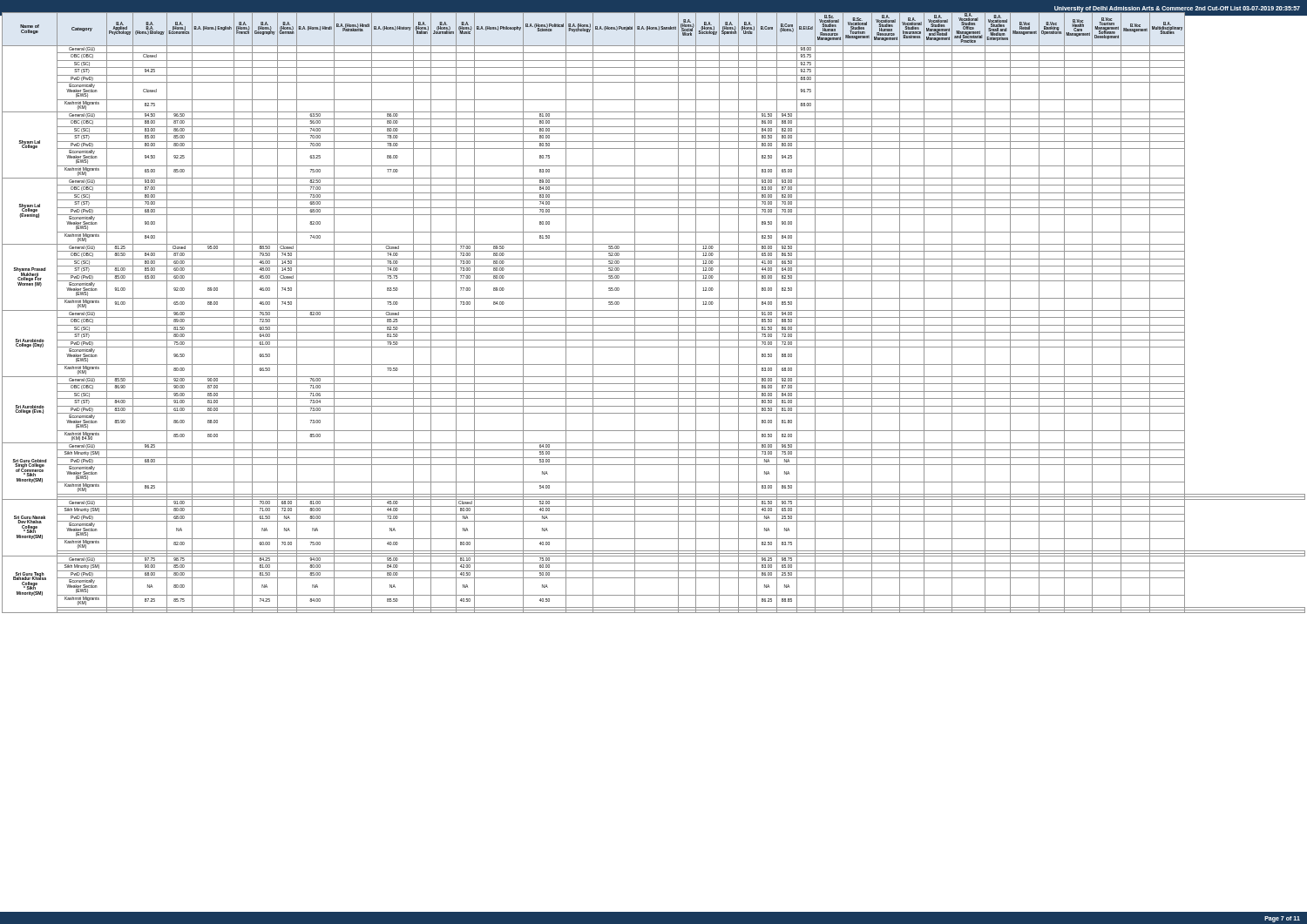Locate the table with the text "PwD (PwD)"

(654, 462)
